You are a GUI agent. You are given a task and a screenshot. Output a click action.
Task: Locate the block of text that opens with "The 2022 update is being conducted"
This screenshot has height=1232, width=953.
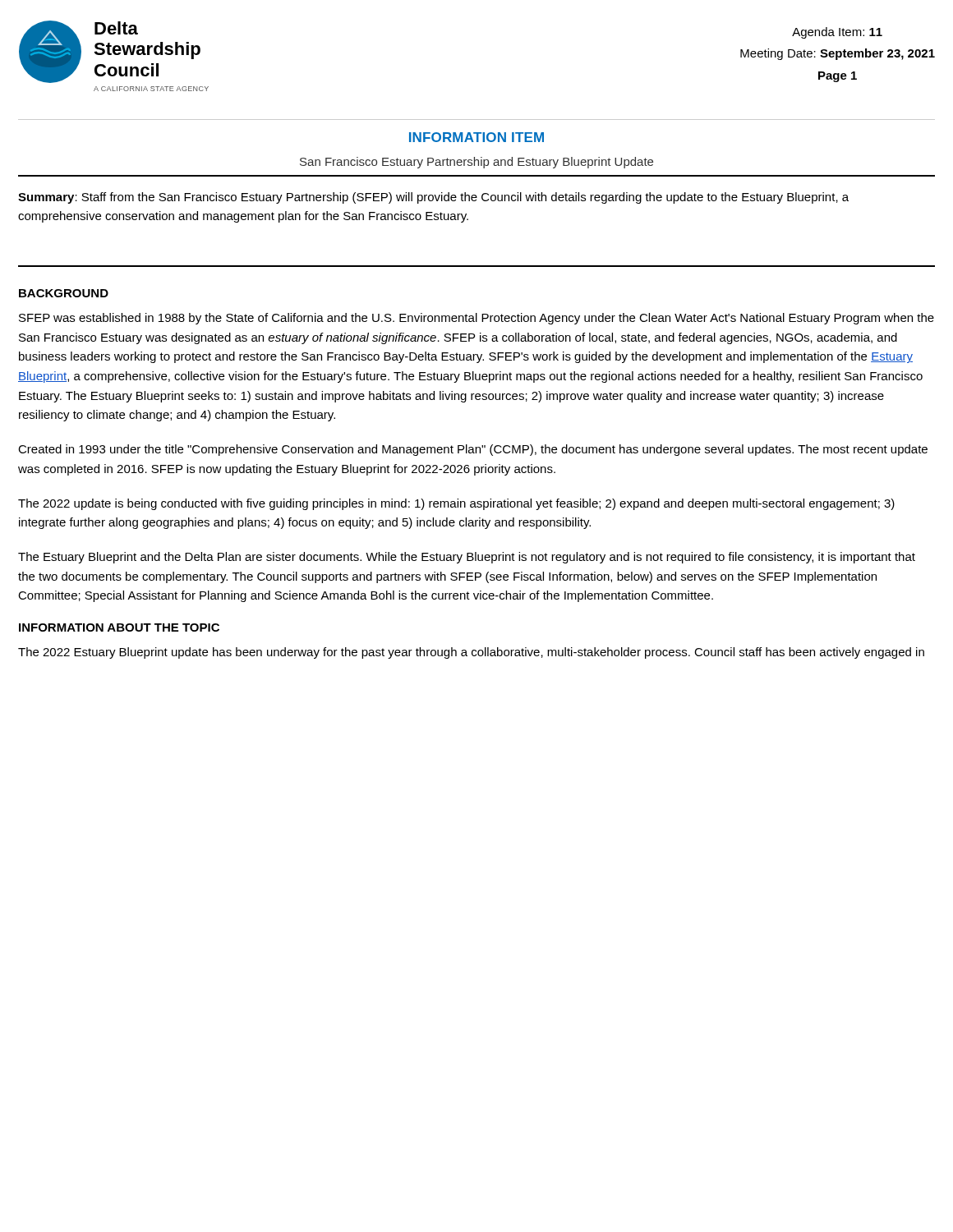coord(457,512)
